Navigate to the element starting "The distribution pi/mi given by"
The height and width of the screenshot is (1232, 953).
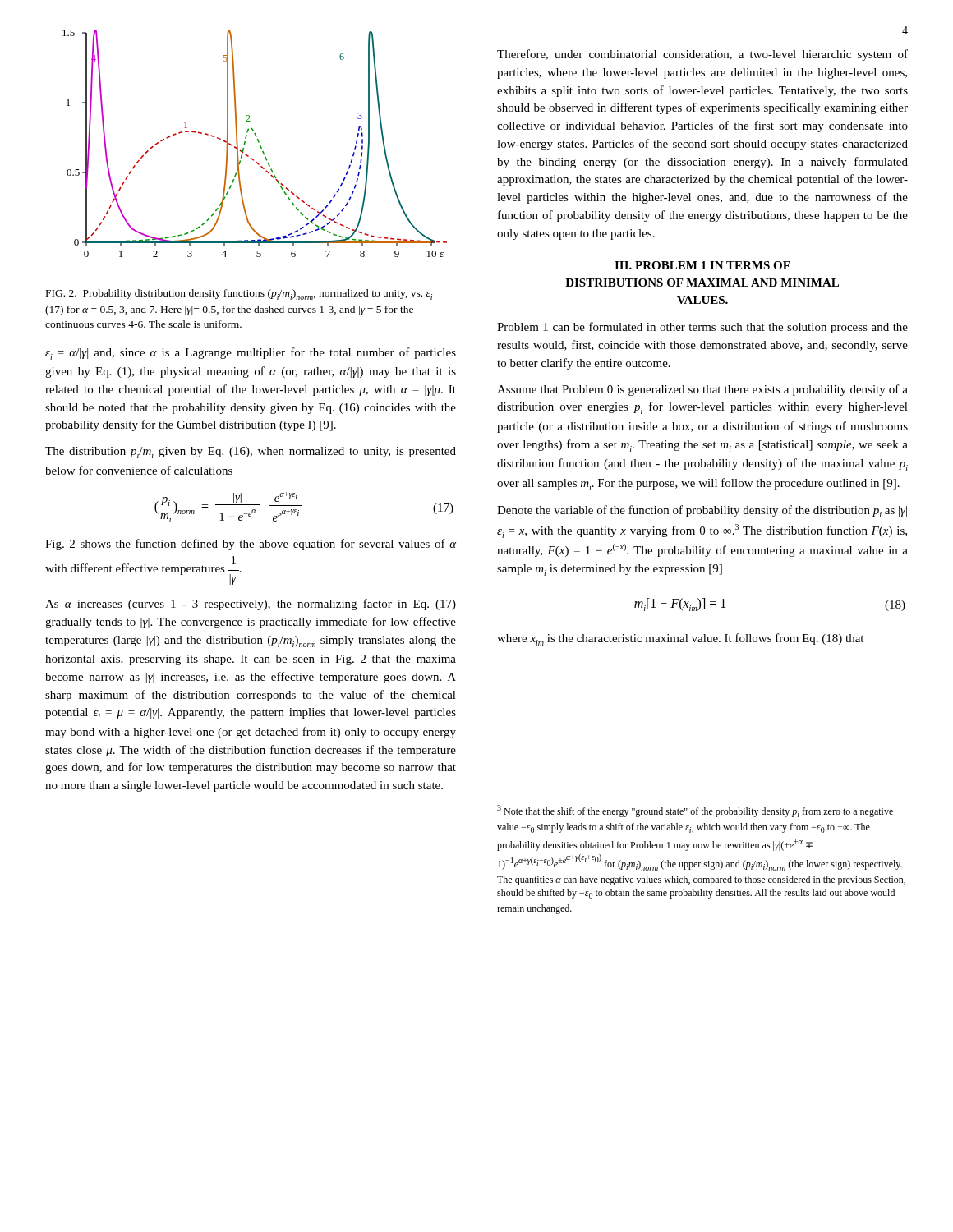(x=251, y=461)
